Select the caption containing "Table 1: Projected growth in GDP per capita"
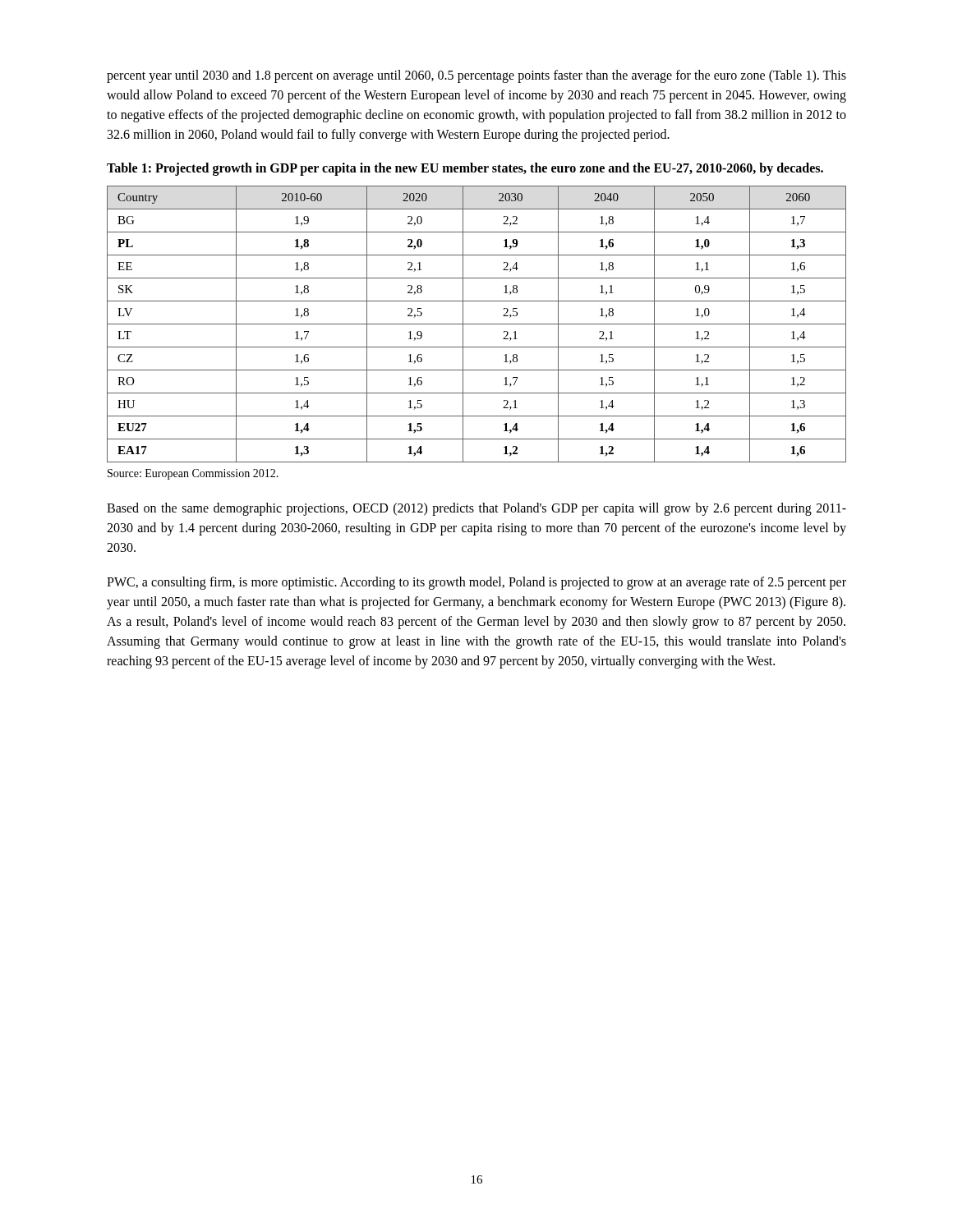Screen dimensions: 1232x953 [x=465, y=168]
